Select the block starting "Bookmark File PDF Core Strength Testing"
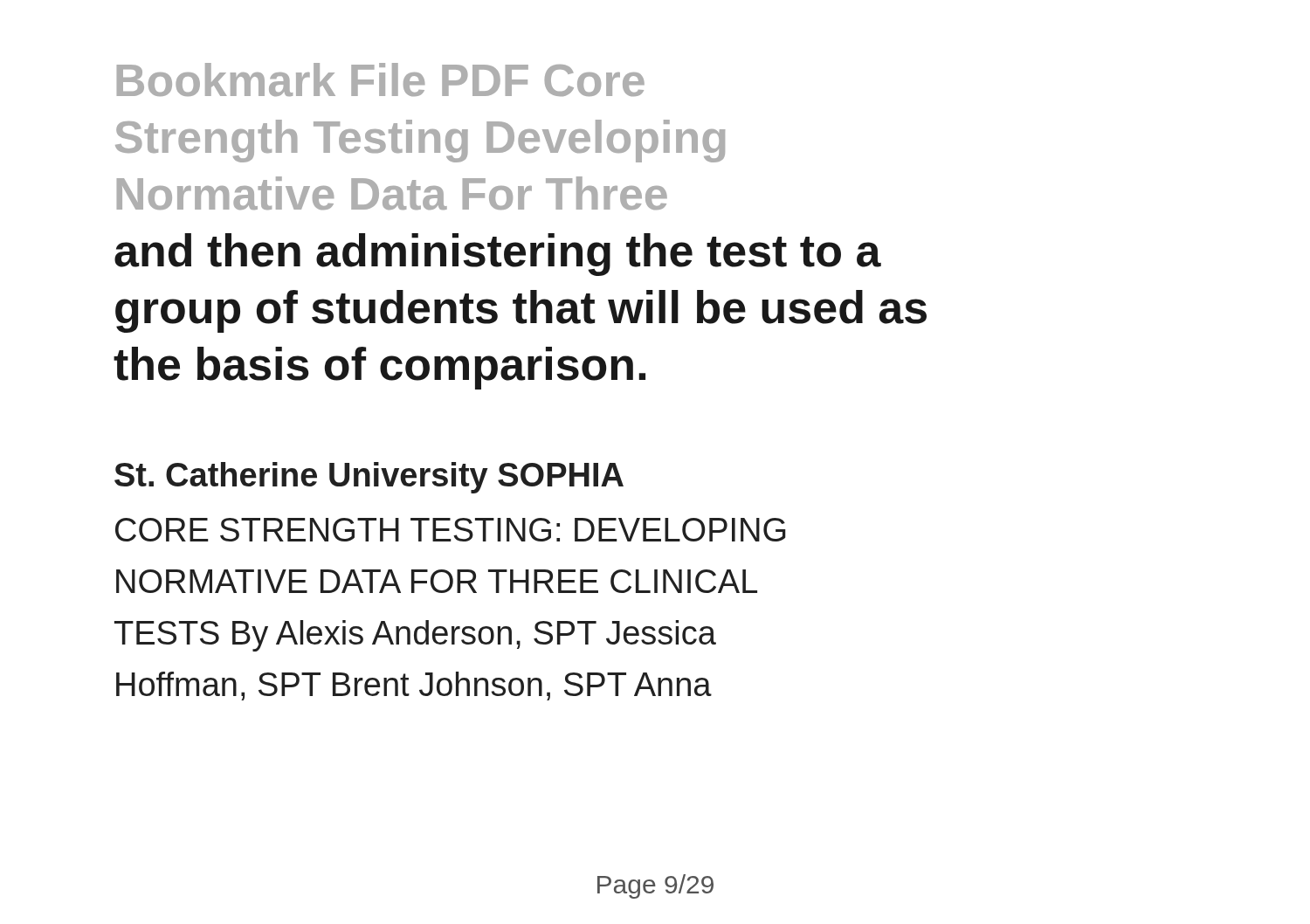The image size is (1310, 924). (521, 222)
